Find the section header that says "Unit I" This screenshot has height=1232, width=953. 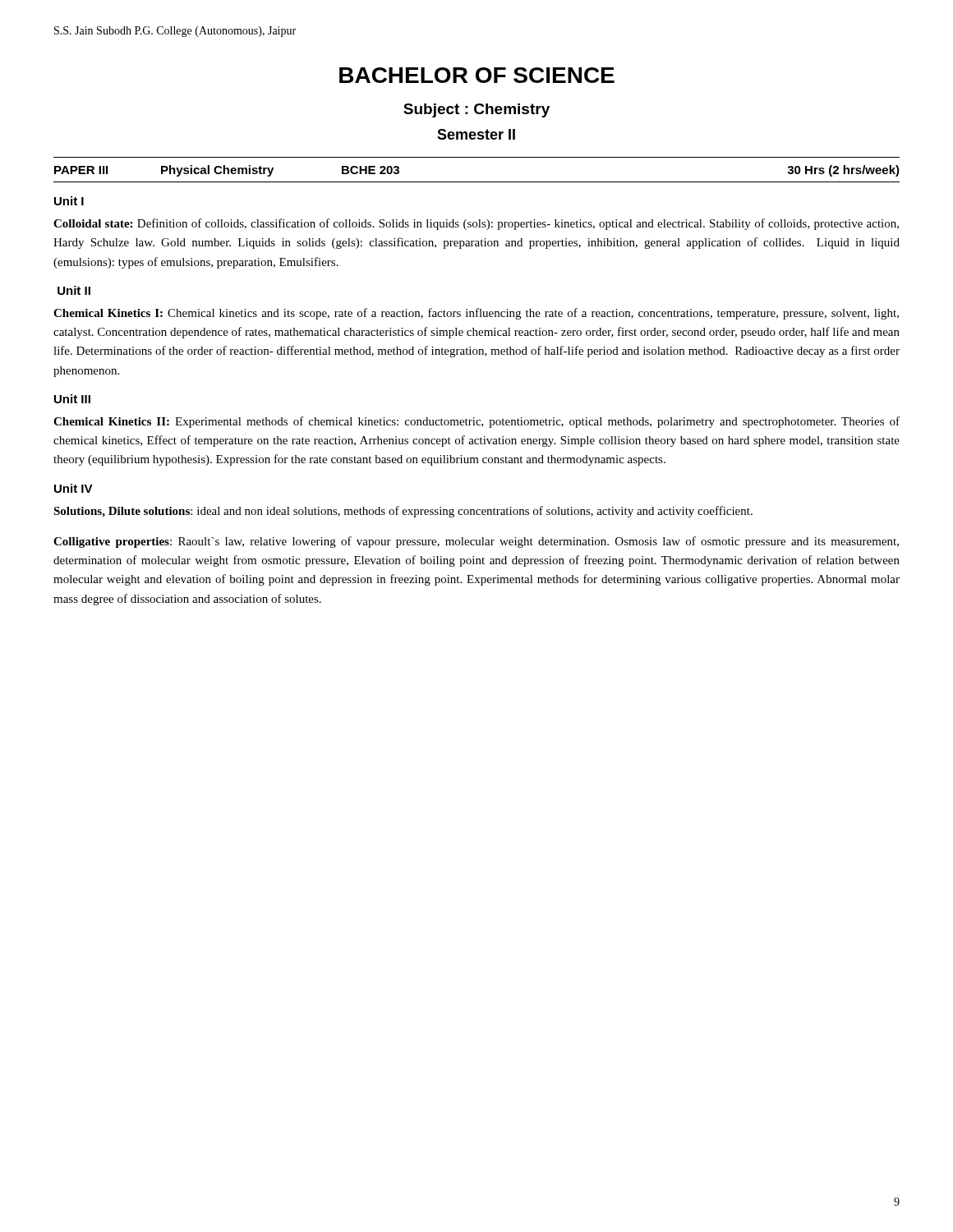coord(69,201)
